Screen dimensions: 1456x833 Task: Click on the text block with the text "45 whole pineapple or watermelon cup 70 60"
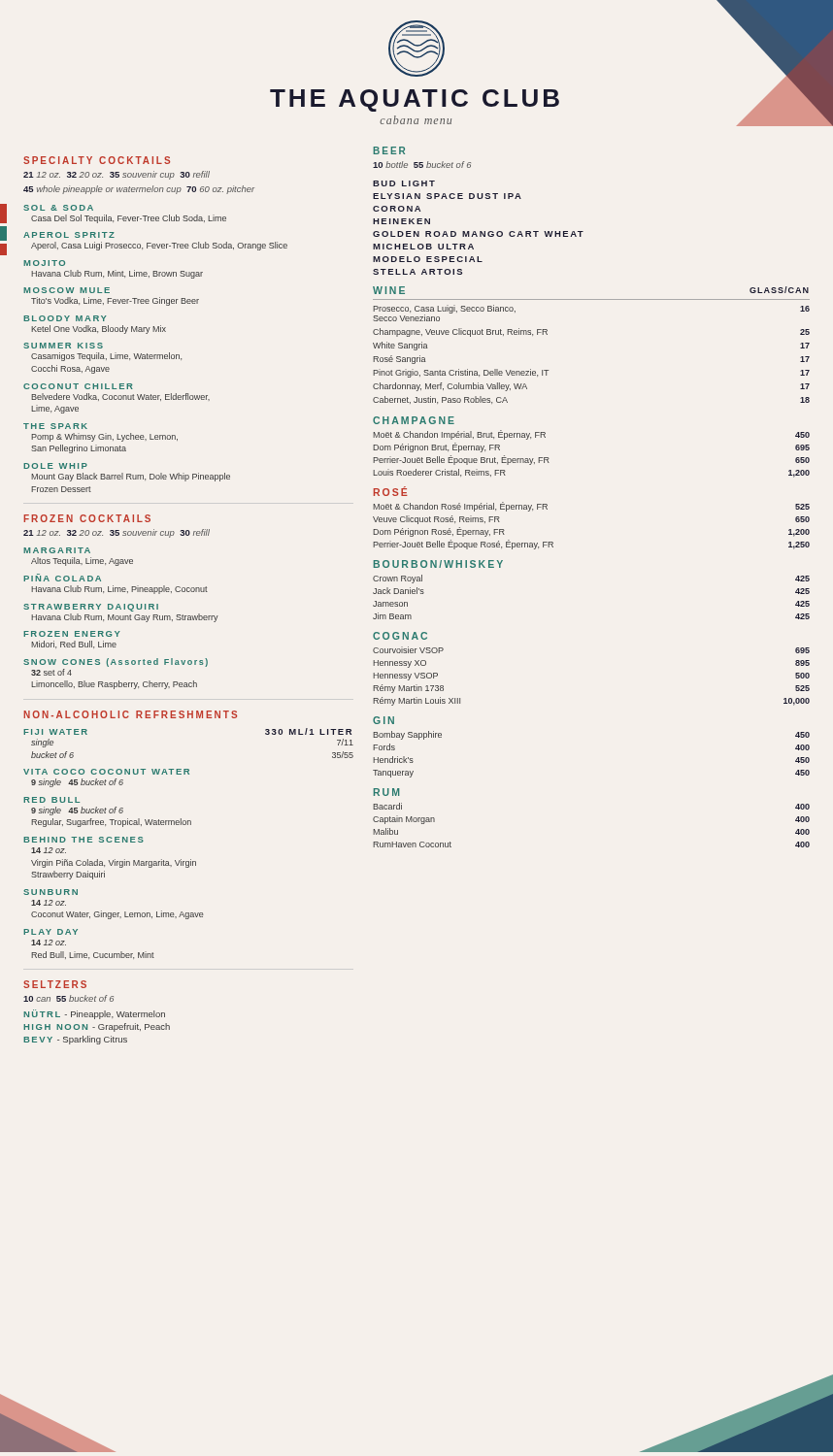(x=139, y=189)
